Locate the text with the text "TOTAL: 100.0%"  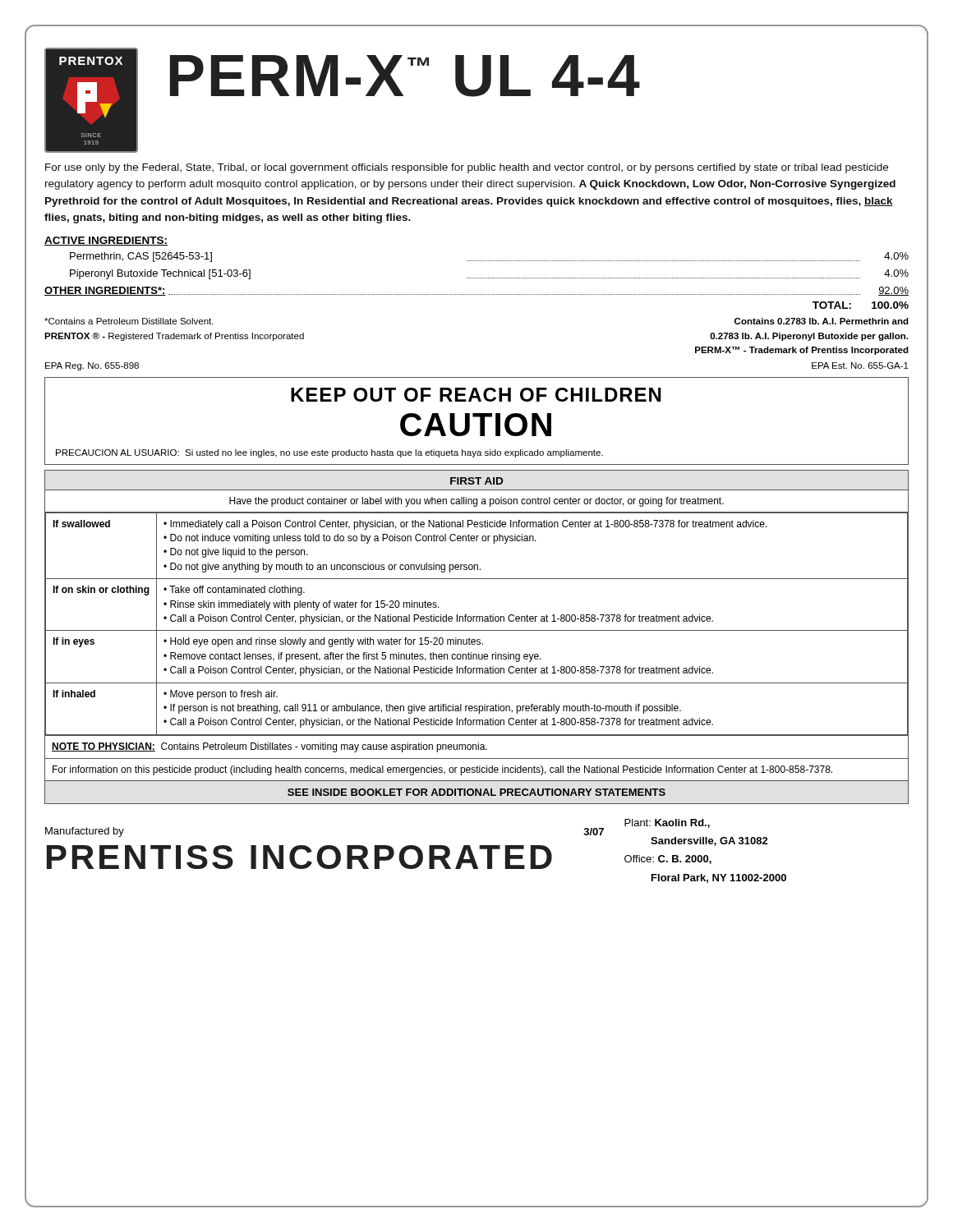[860, 305]
